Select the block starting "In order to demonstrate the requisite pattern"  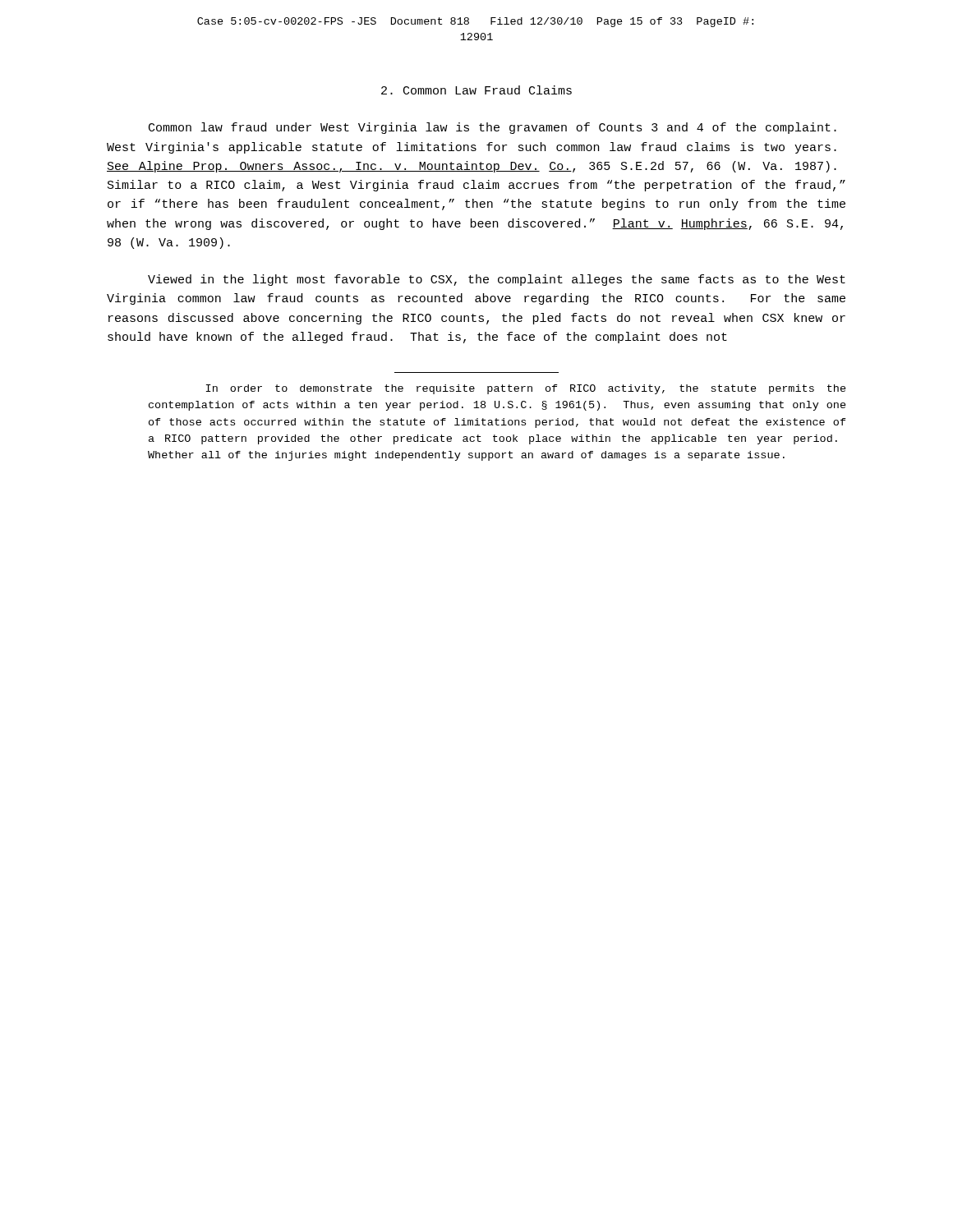497,422
